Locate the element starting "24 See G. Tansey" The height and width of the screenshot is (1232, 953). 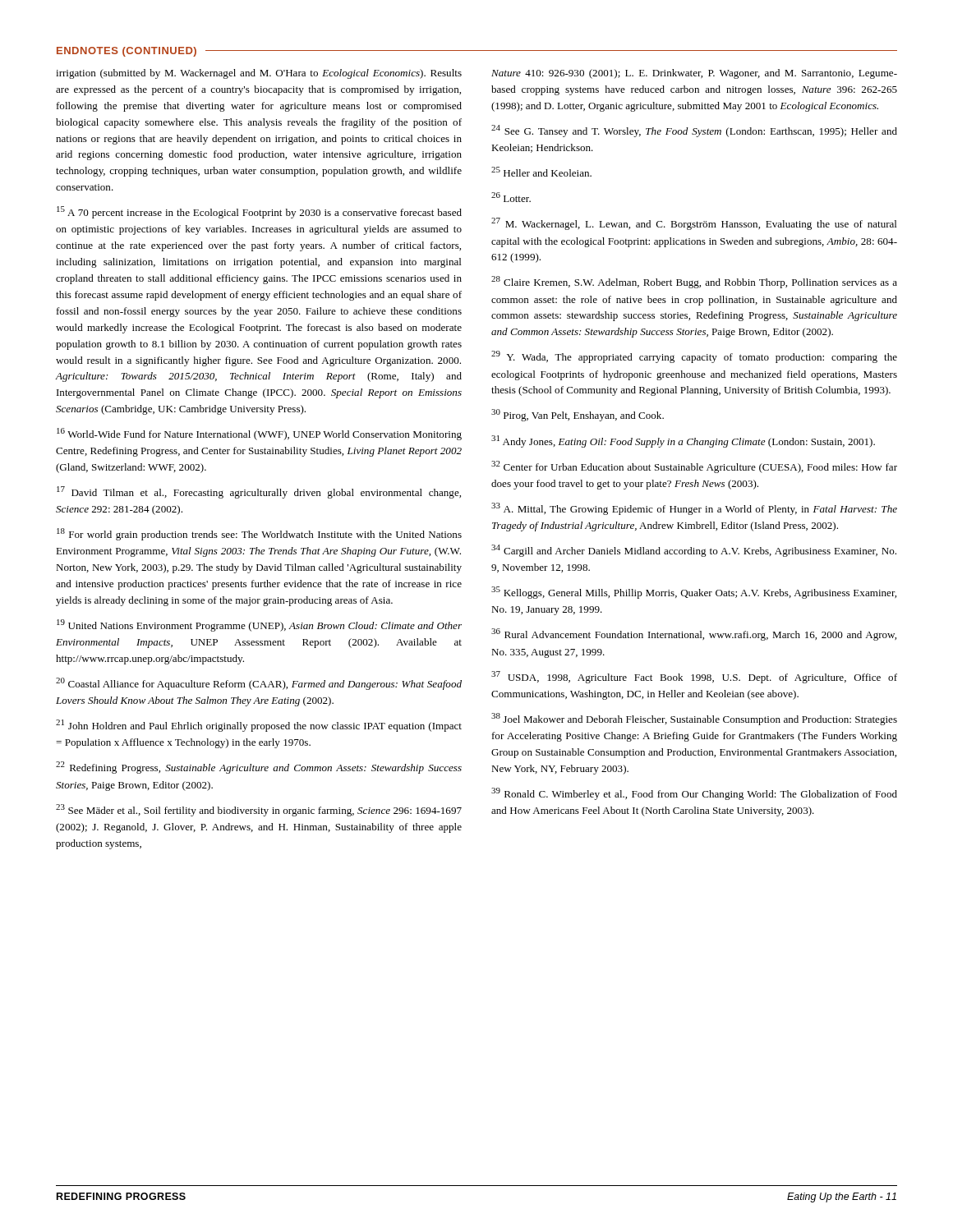[x=694, y=138]
